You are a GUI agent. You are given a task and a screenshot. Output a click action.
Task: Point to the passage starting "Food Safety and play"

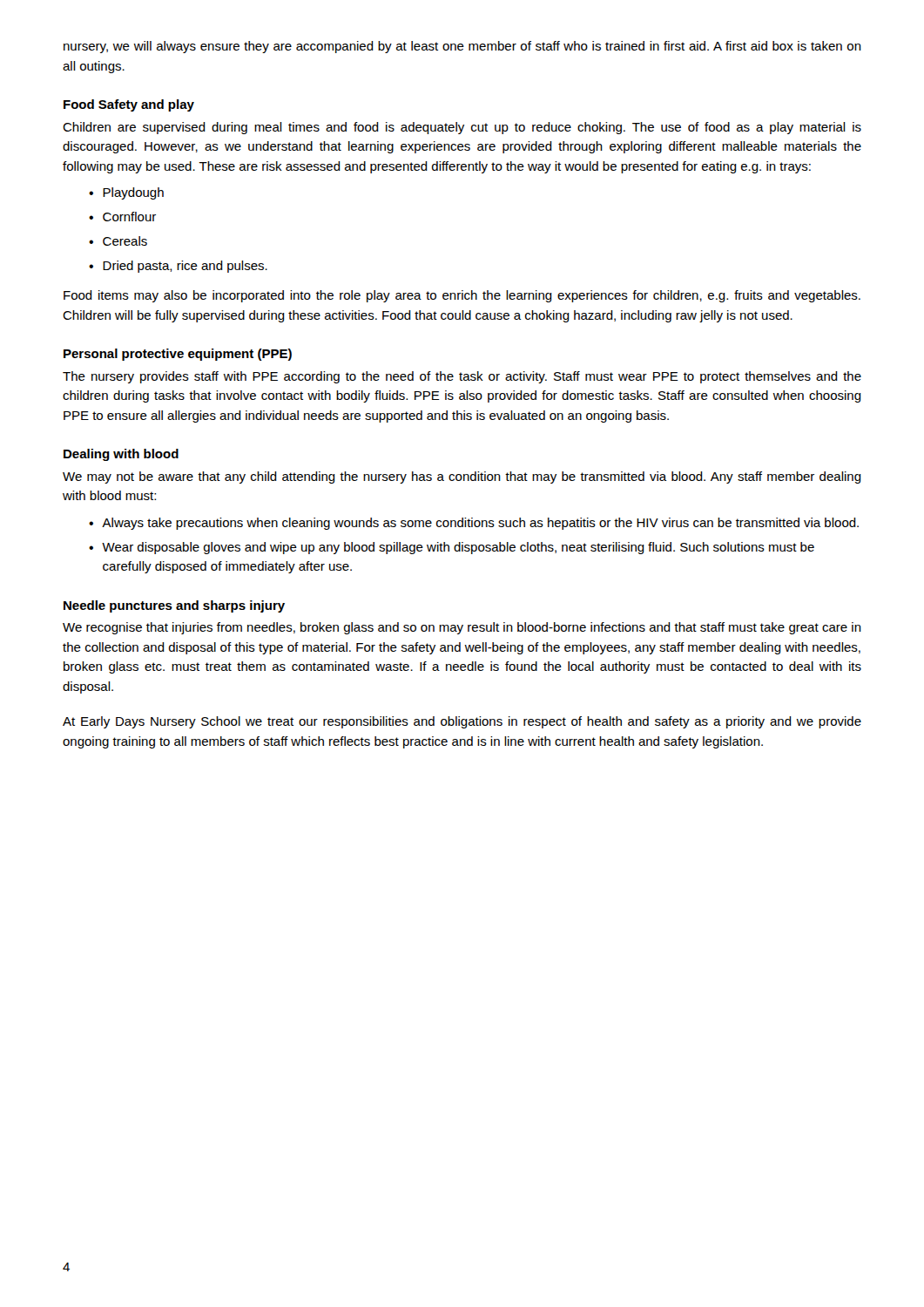[x=129, y=105]
